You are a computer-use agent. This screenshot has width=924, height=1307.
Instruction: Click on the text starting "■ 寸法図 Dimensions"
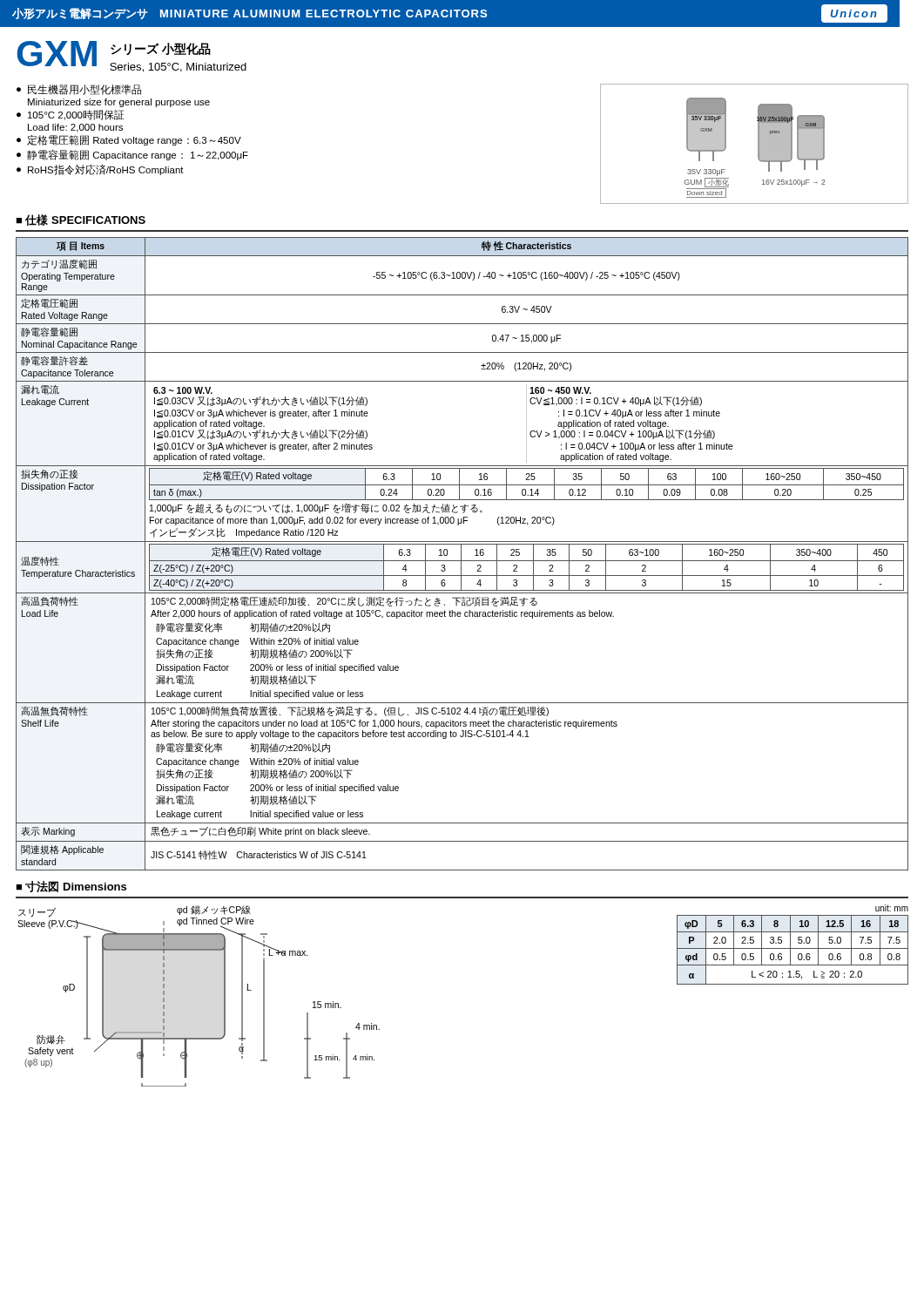click(71, 887)
